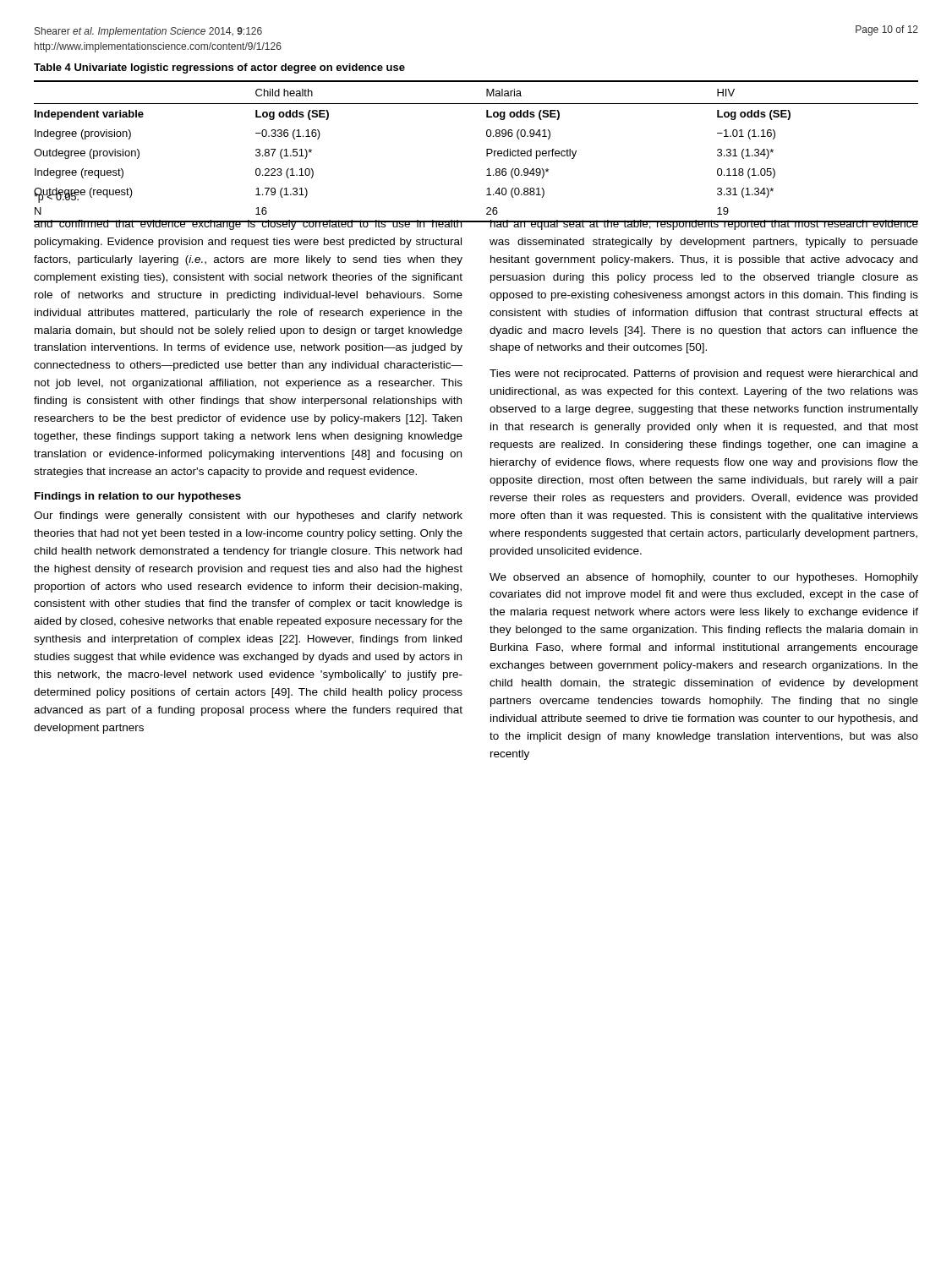Click on the caption that says "Table 4 Univariate logistic regressions of actor"
952x1268 pixels.
[219, 67]
